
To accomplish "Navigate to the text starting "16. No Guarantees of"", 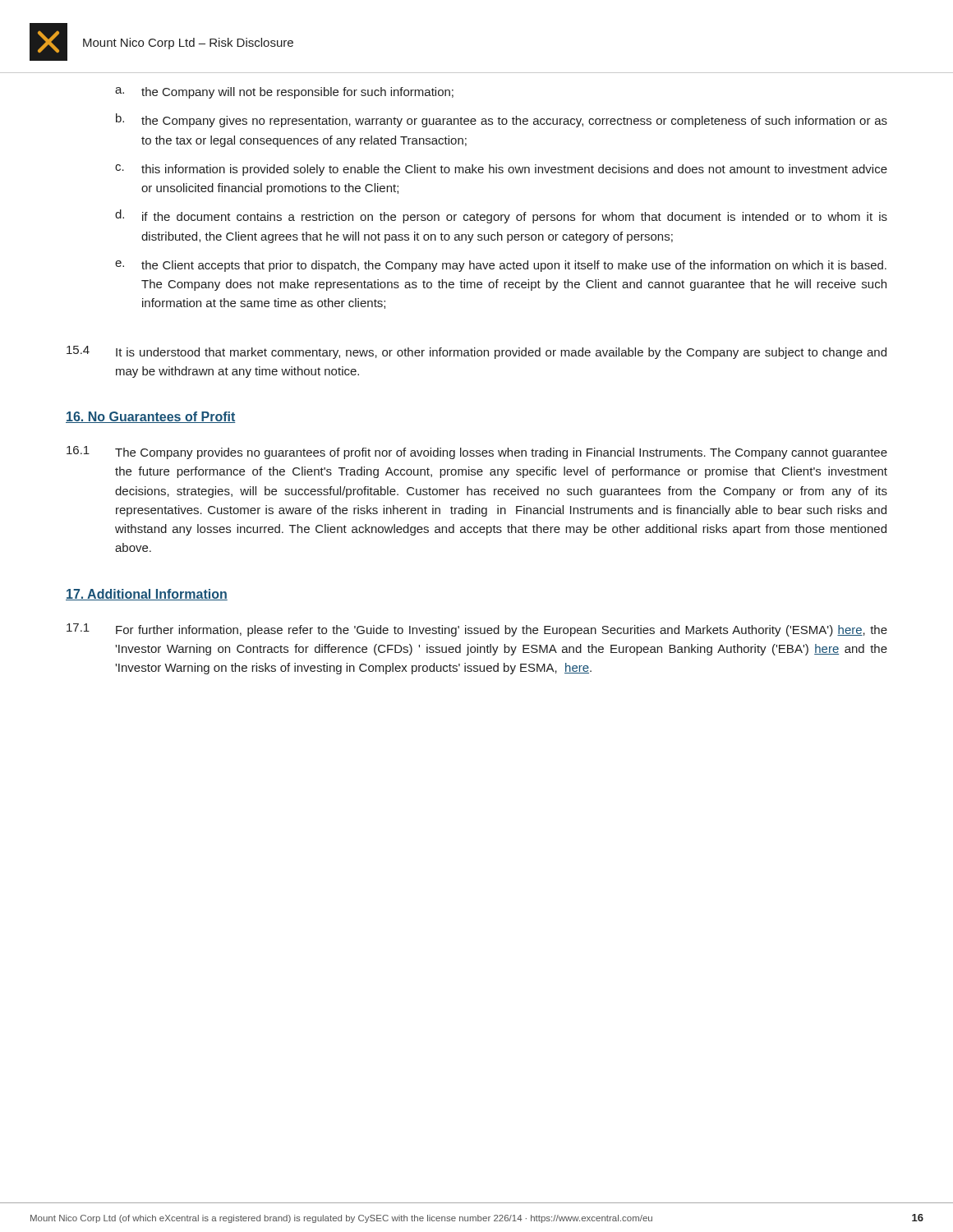I will coord(150,417).
